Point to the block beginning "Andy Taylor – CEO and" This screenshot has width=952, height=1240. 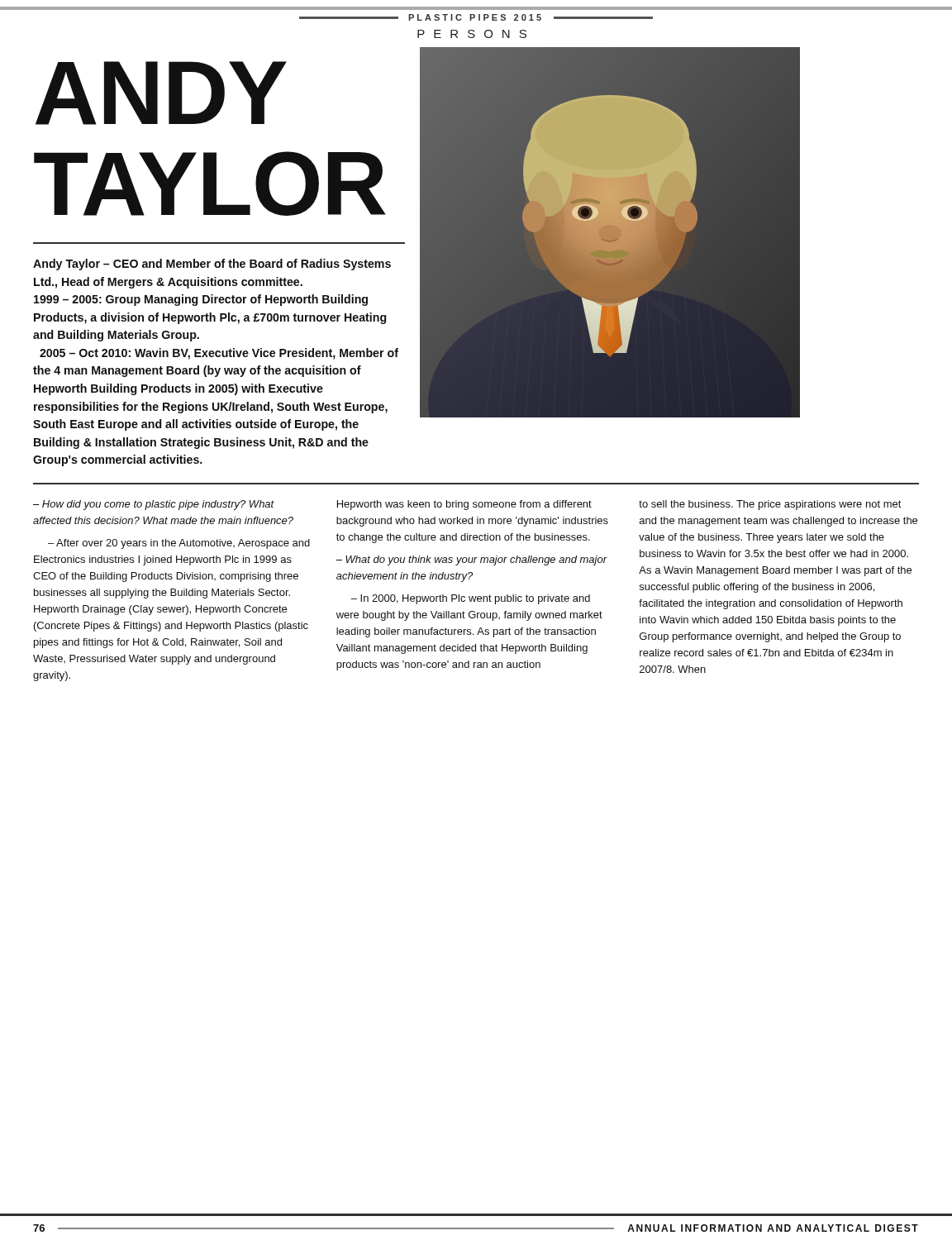tap(216, 362)
